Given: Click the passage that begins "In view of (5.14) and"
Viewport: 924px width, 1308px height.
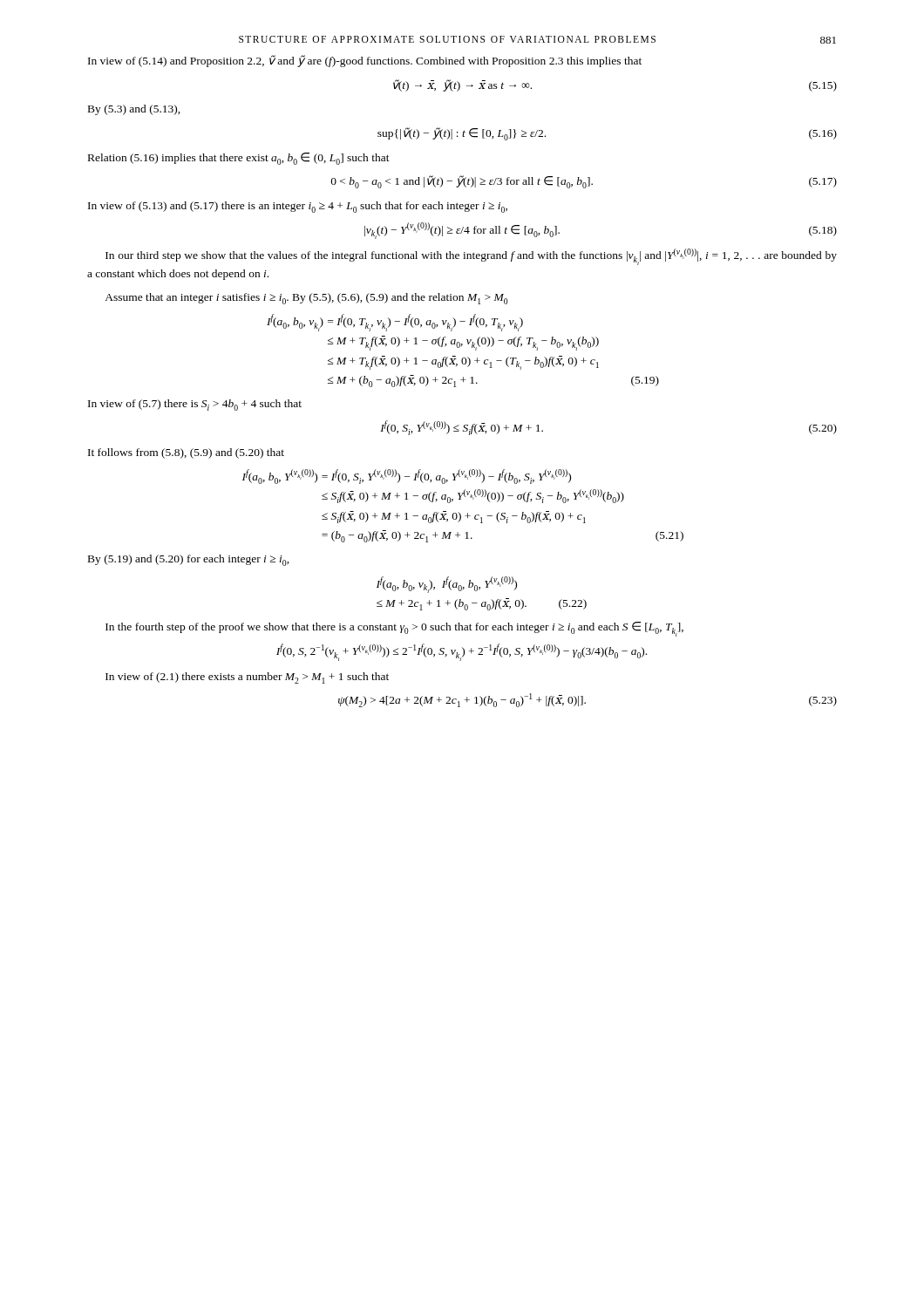Looking at the screenshot, I should click(462, 61).
